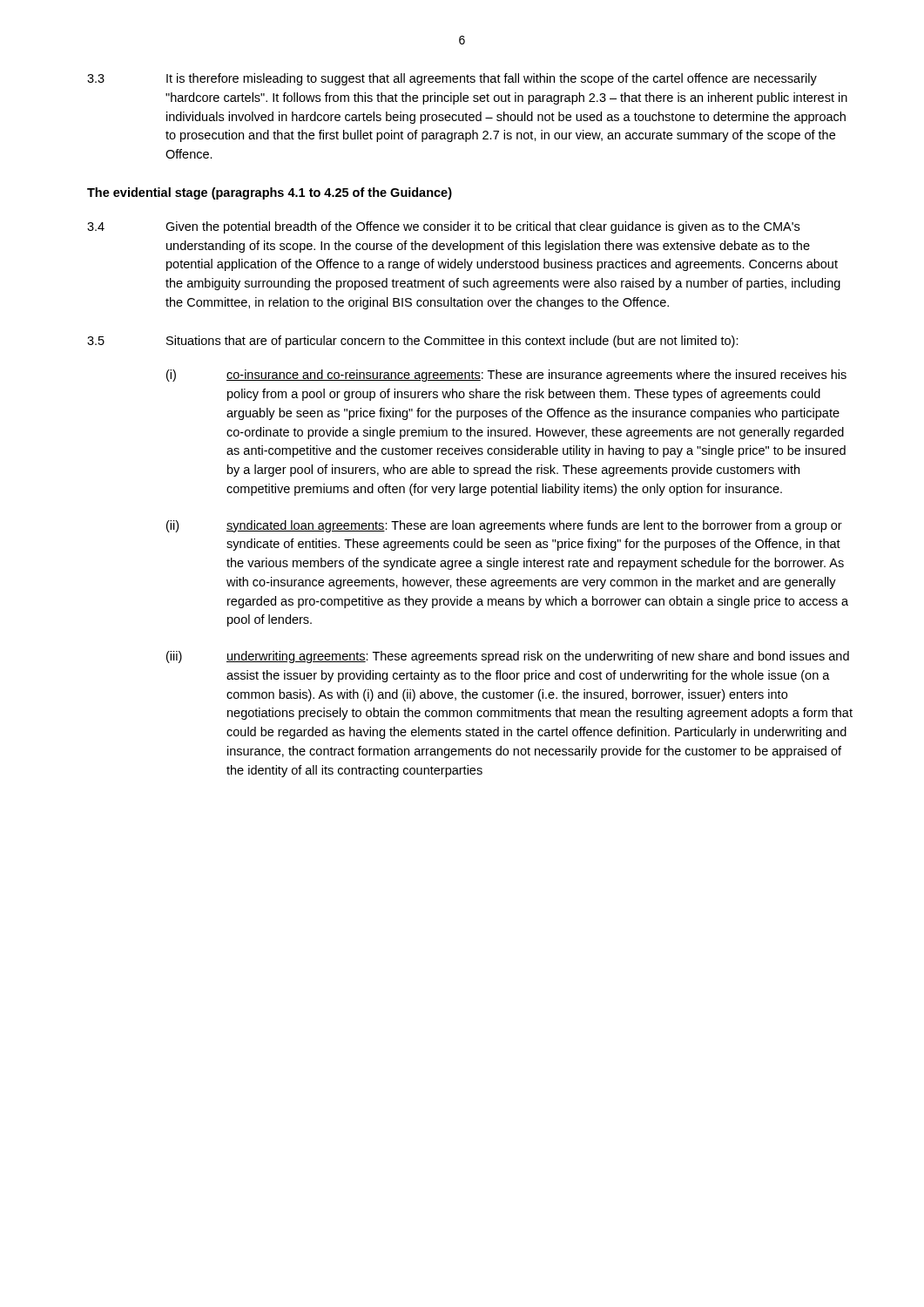Screen dimensions: 1307x924
Task: Click on the text block with the text "3 It is therefore"
Action: click(471, 117)
